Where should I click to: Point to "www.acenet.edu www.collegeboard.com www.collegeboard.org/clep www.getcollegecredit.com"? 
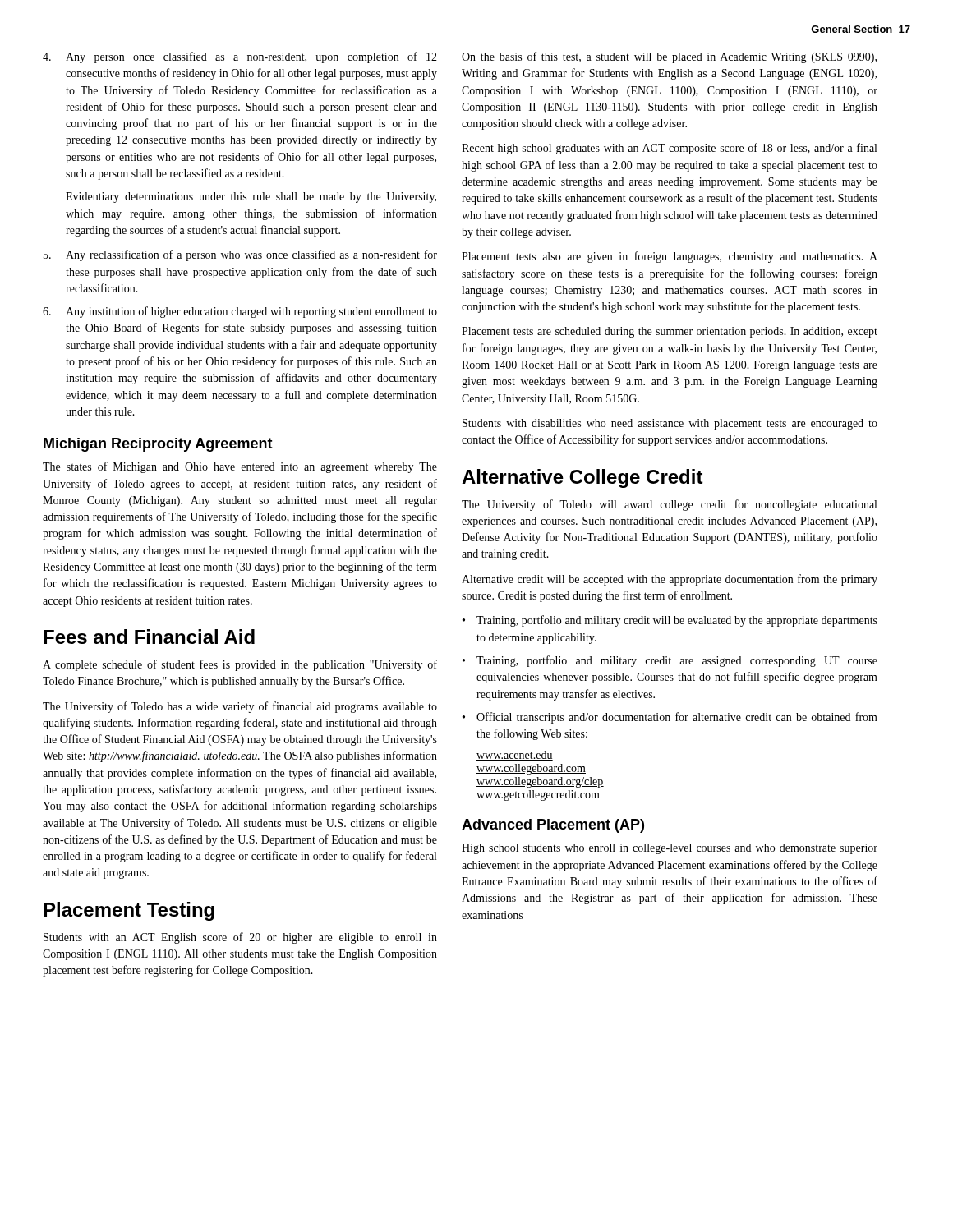click(515, 756)
